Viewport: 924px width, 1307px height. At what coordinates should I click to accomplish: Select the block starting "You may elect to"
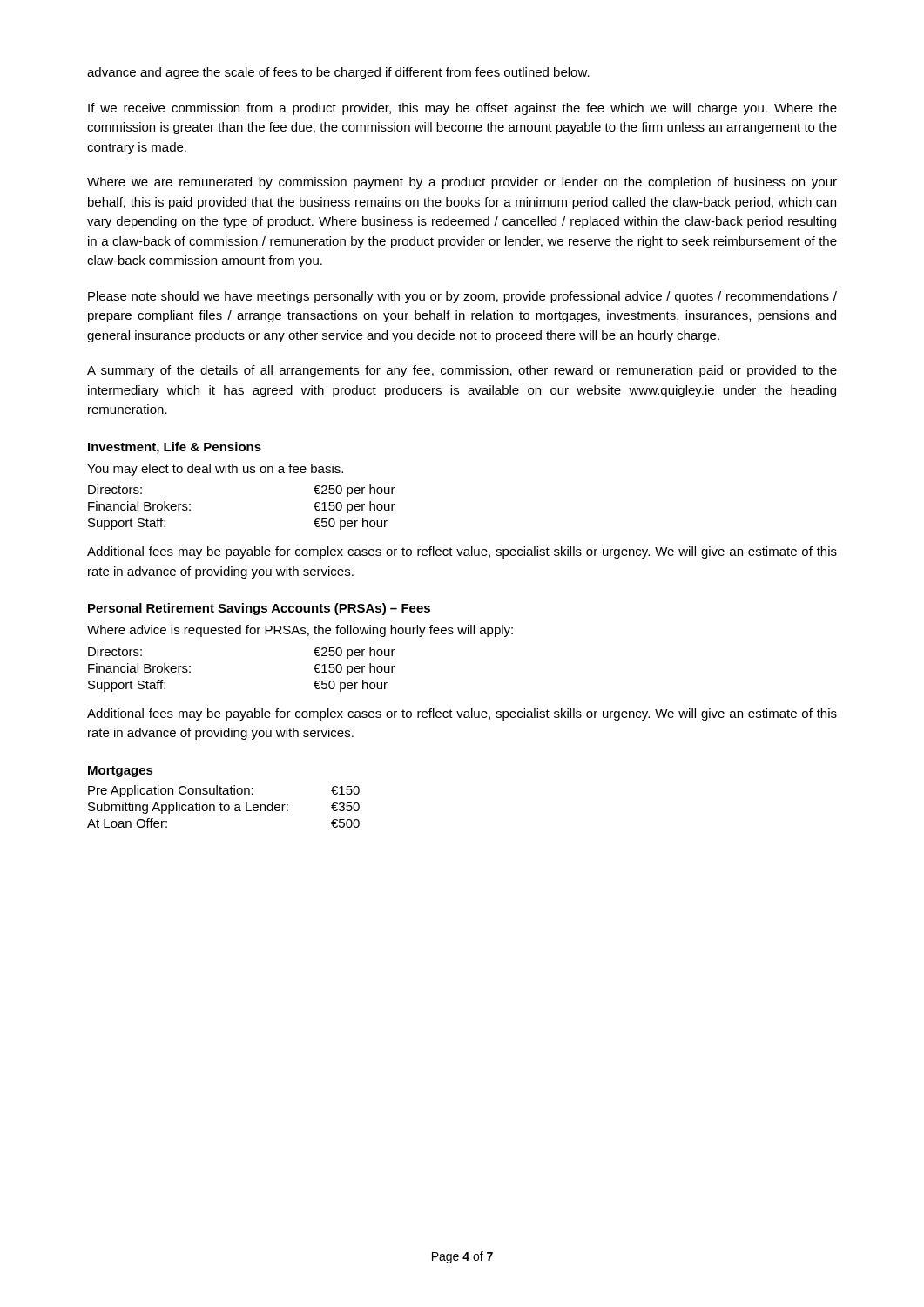point(216,468)
